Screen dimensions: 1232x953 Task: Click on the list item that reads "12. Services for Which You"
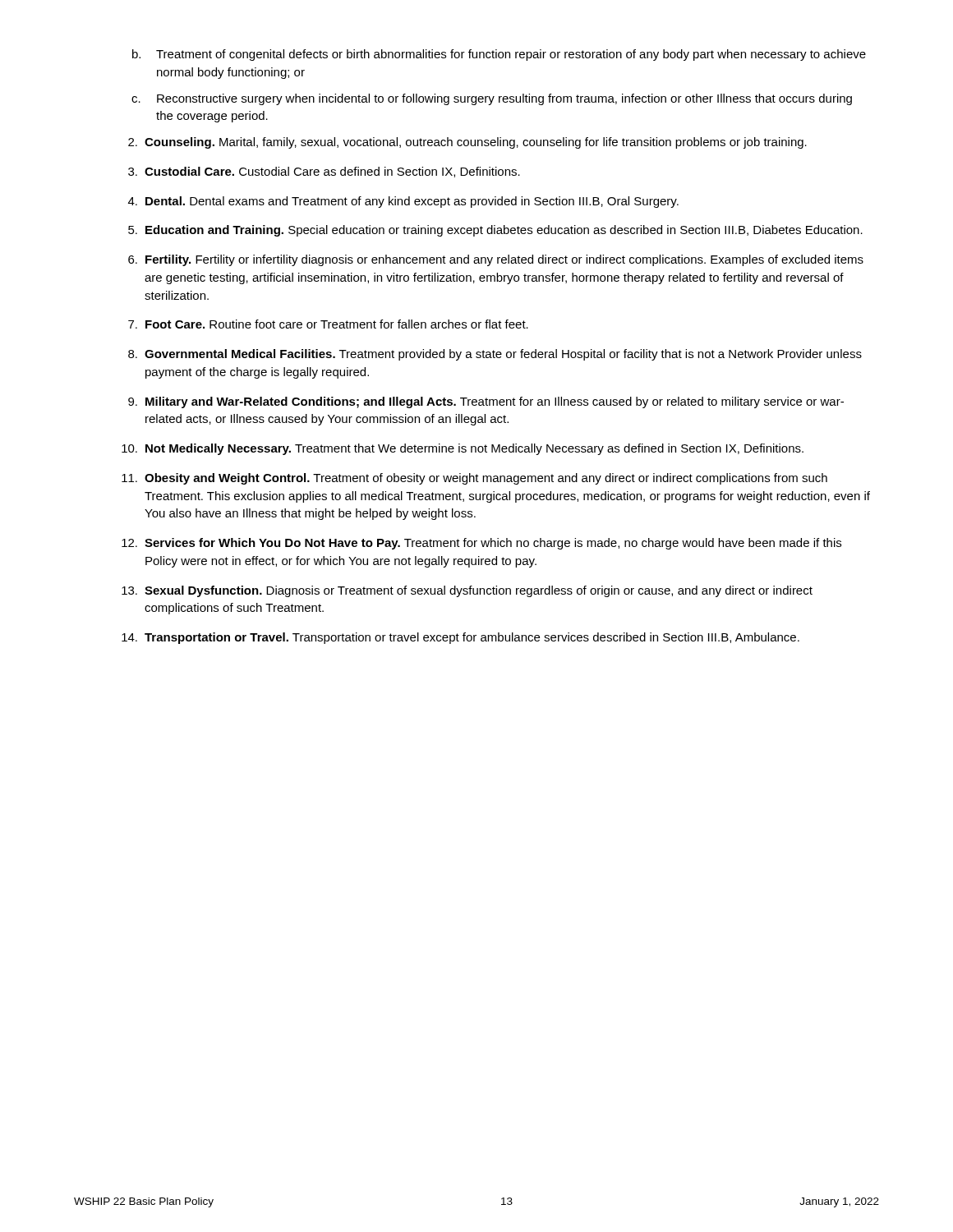[489, 552]
